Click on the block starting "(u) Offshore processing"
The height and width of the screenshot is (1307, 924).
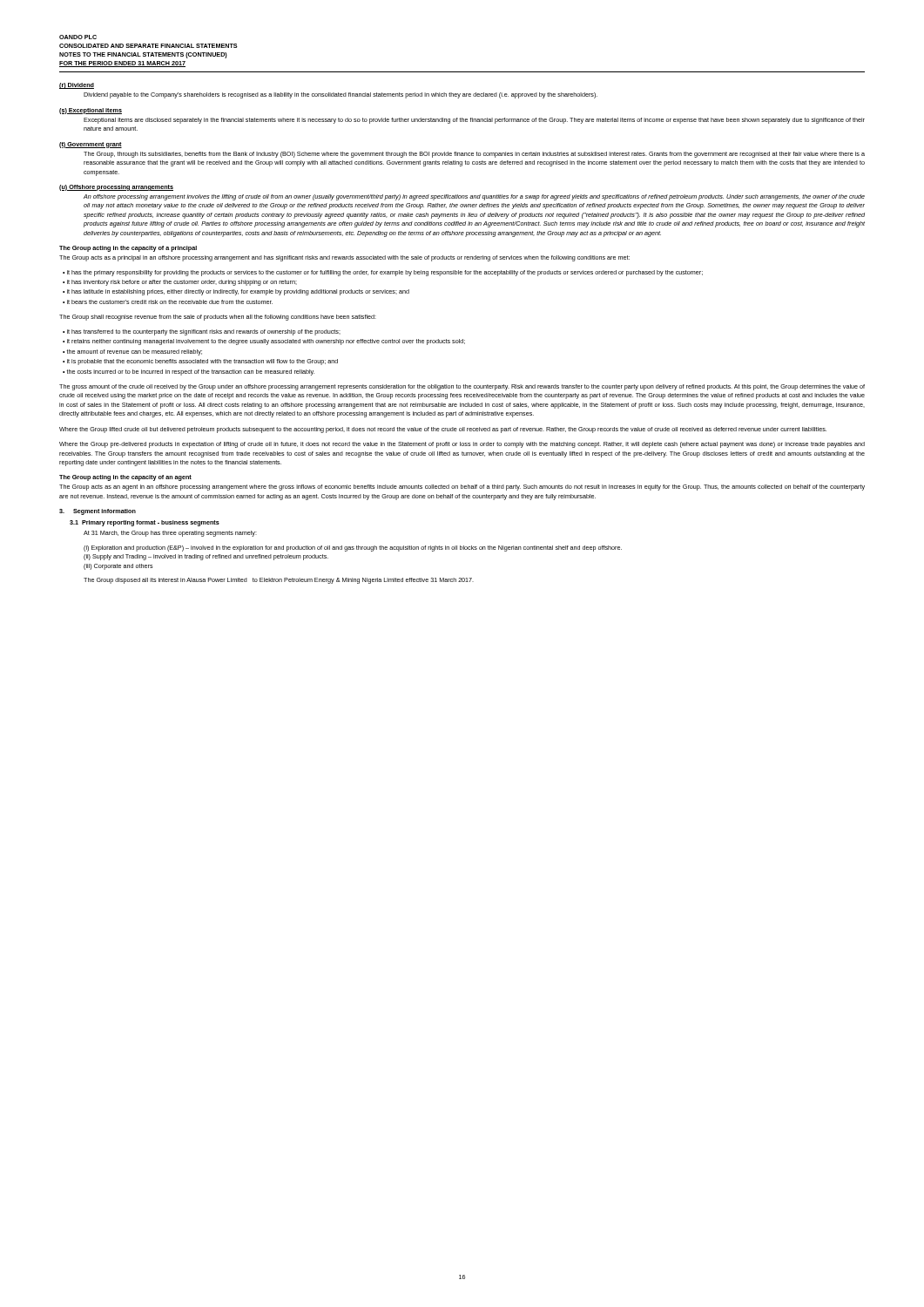pyautogui.click(x=116, y=187)
